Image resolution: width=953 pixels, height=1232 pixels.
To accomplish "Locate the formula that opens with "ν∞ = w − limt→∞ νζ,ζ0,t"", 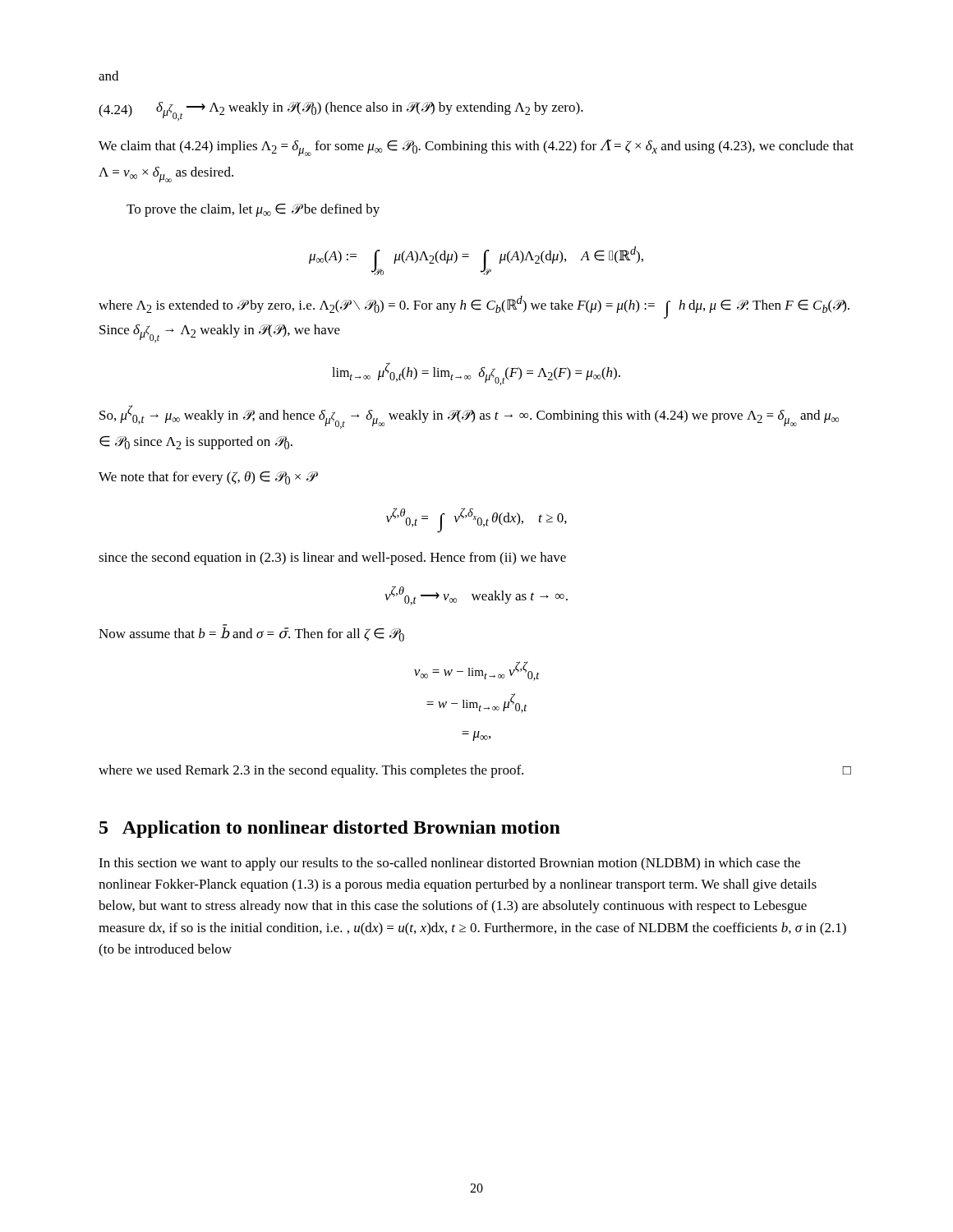I will coord(476,702).
